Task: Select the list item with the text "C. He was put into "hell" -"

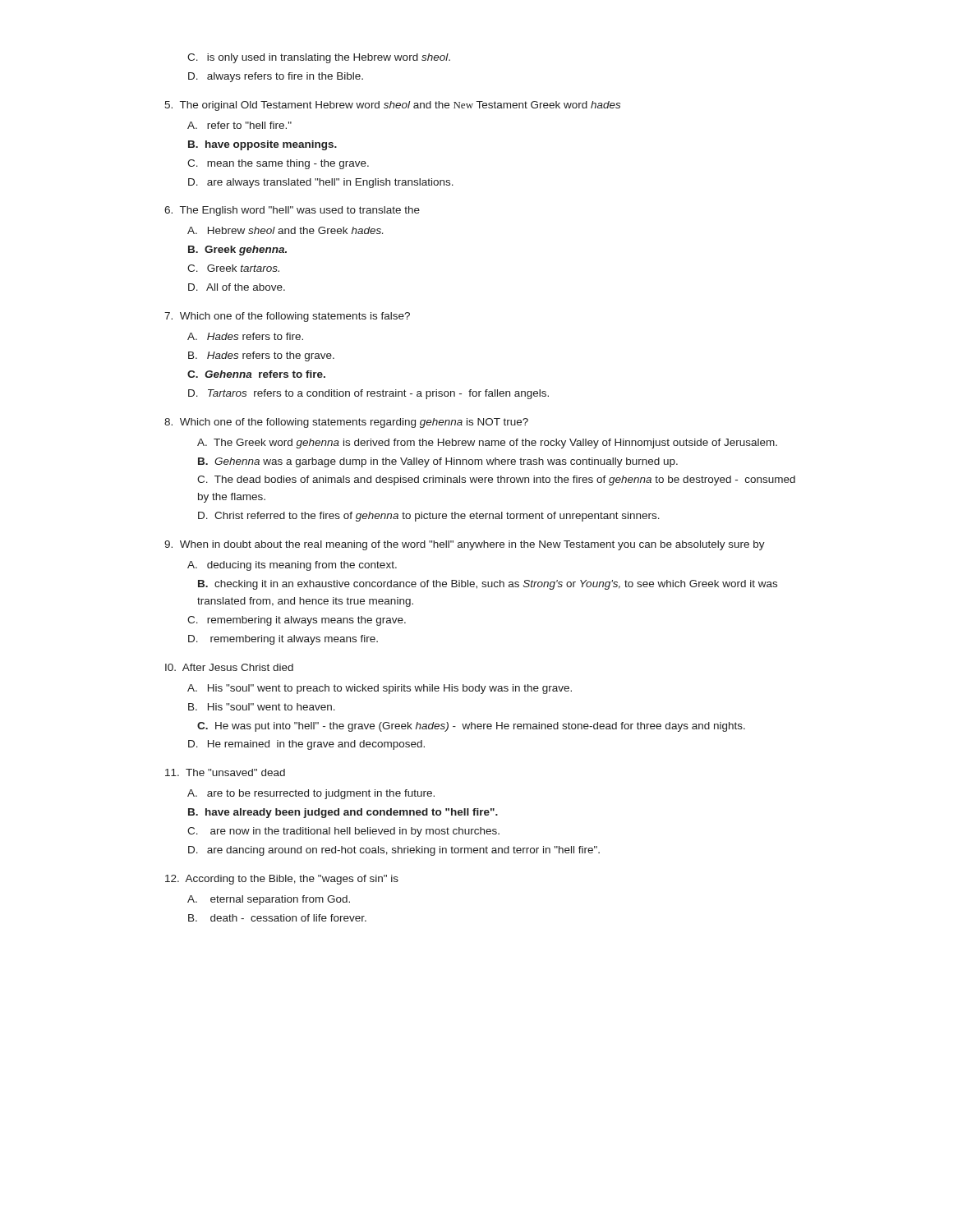Action: (471, 725)
